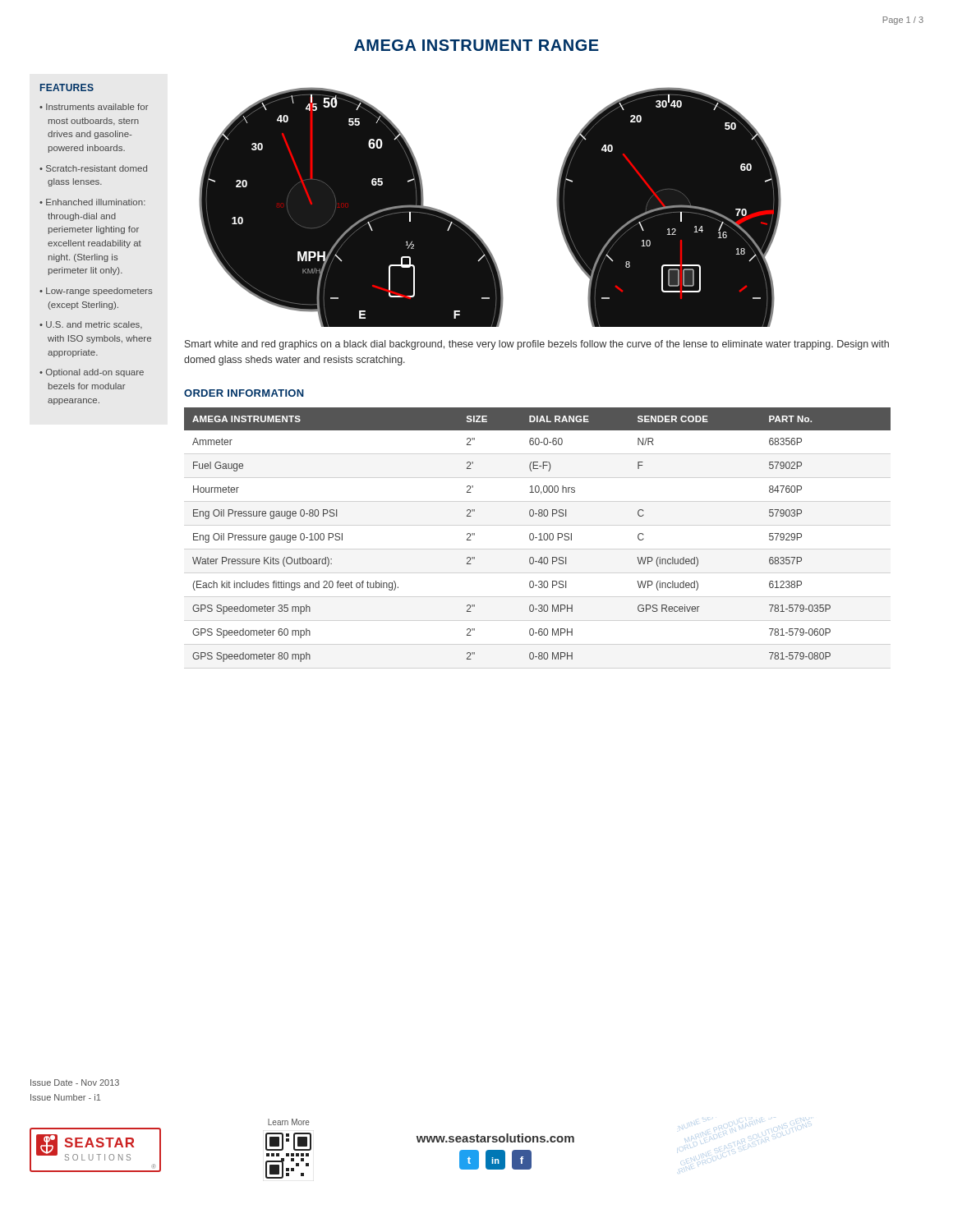
Task: Click on the list item that reads "Low-range speedometers (except"
Action: click(x=99, y=298)
